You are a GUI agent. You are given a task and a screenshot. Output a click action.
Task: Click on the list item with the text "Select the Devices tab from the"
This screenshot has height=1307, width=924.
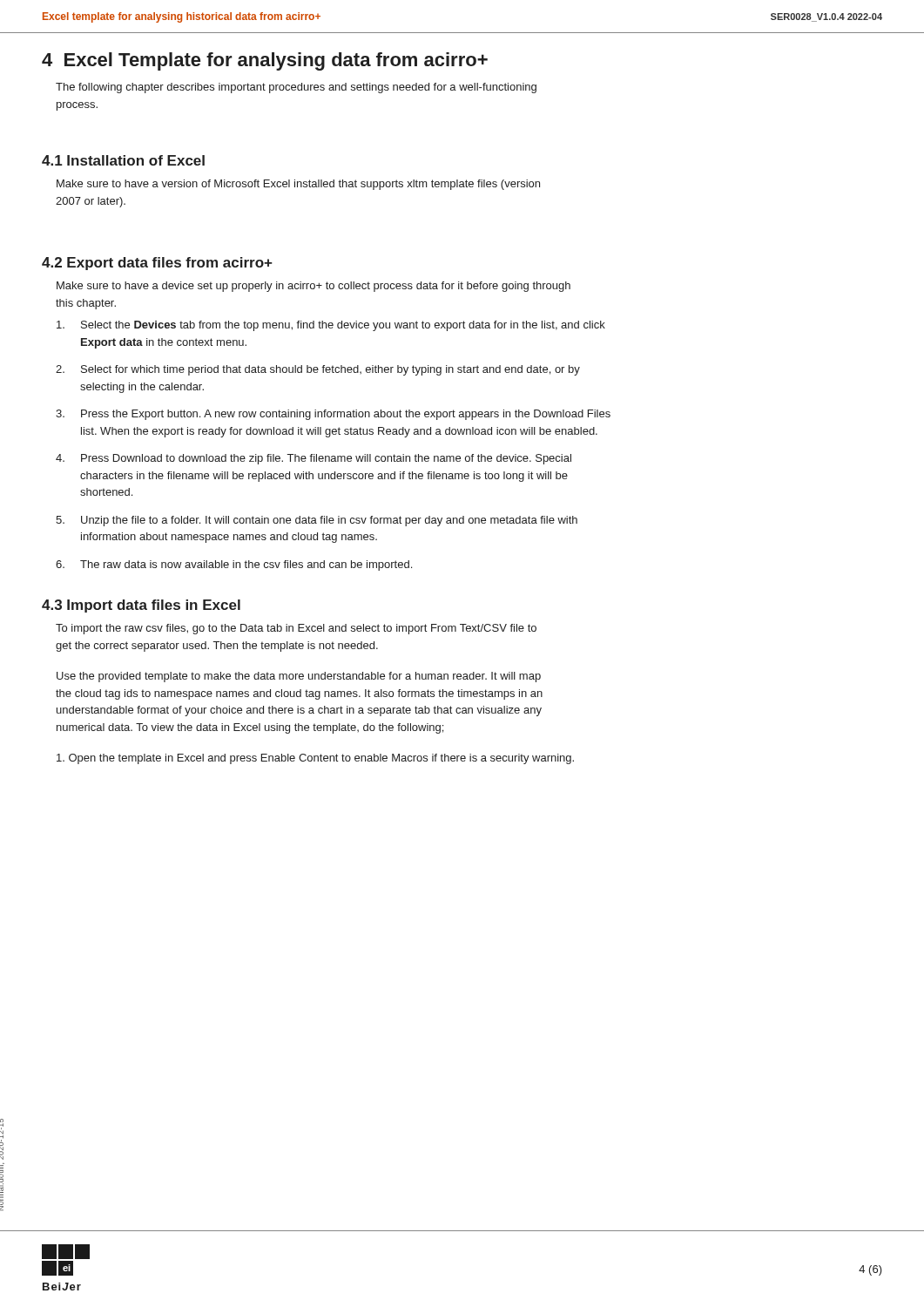pos(469,333)
